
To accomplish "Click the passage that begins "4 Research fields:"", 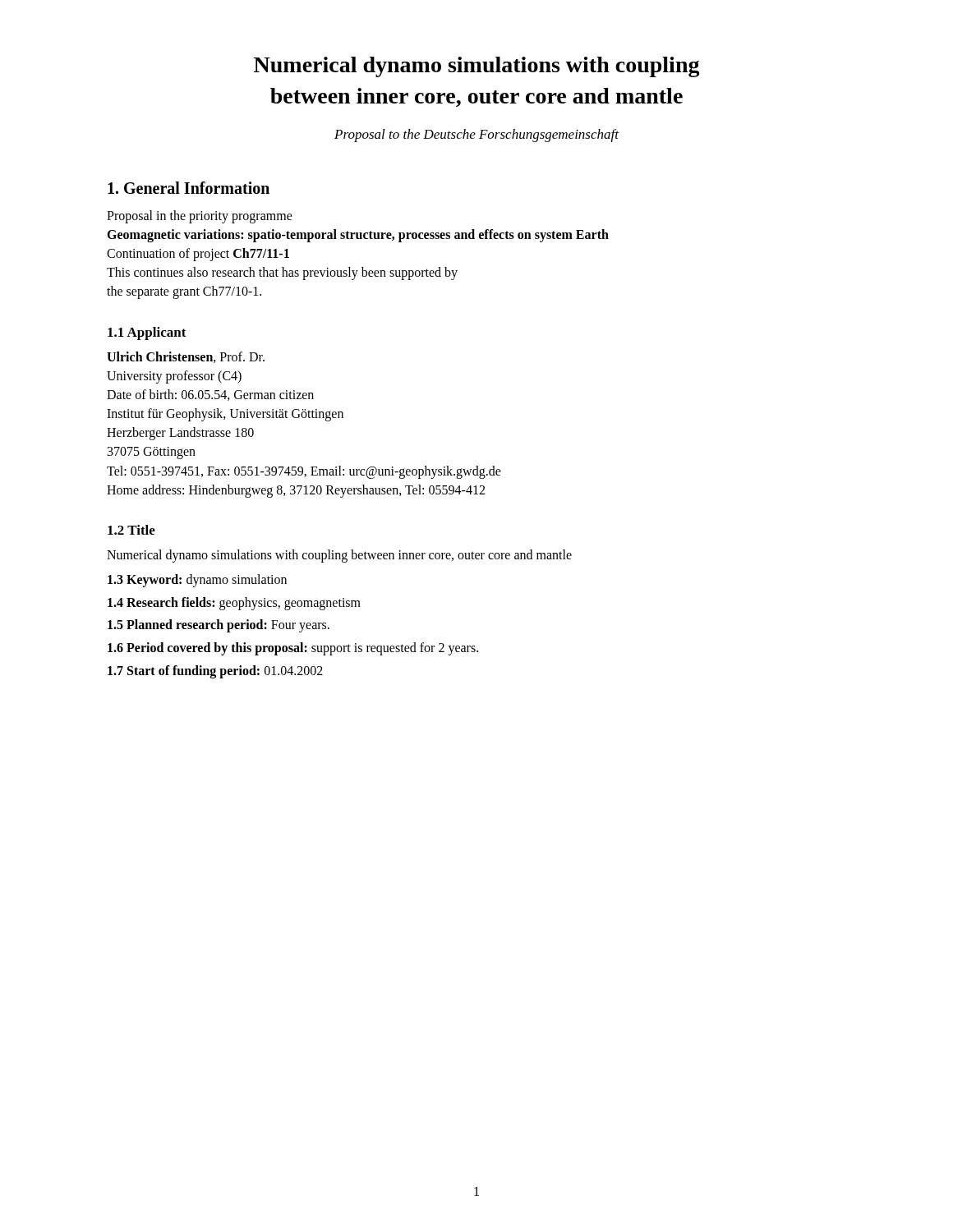I will (234, 602).
